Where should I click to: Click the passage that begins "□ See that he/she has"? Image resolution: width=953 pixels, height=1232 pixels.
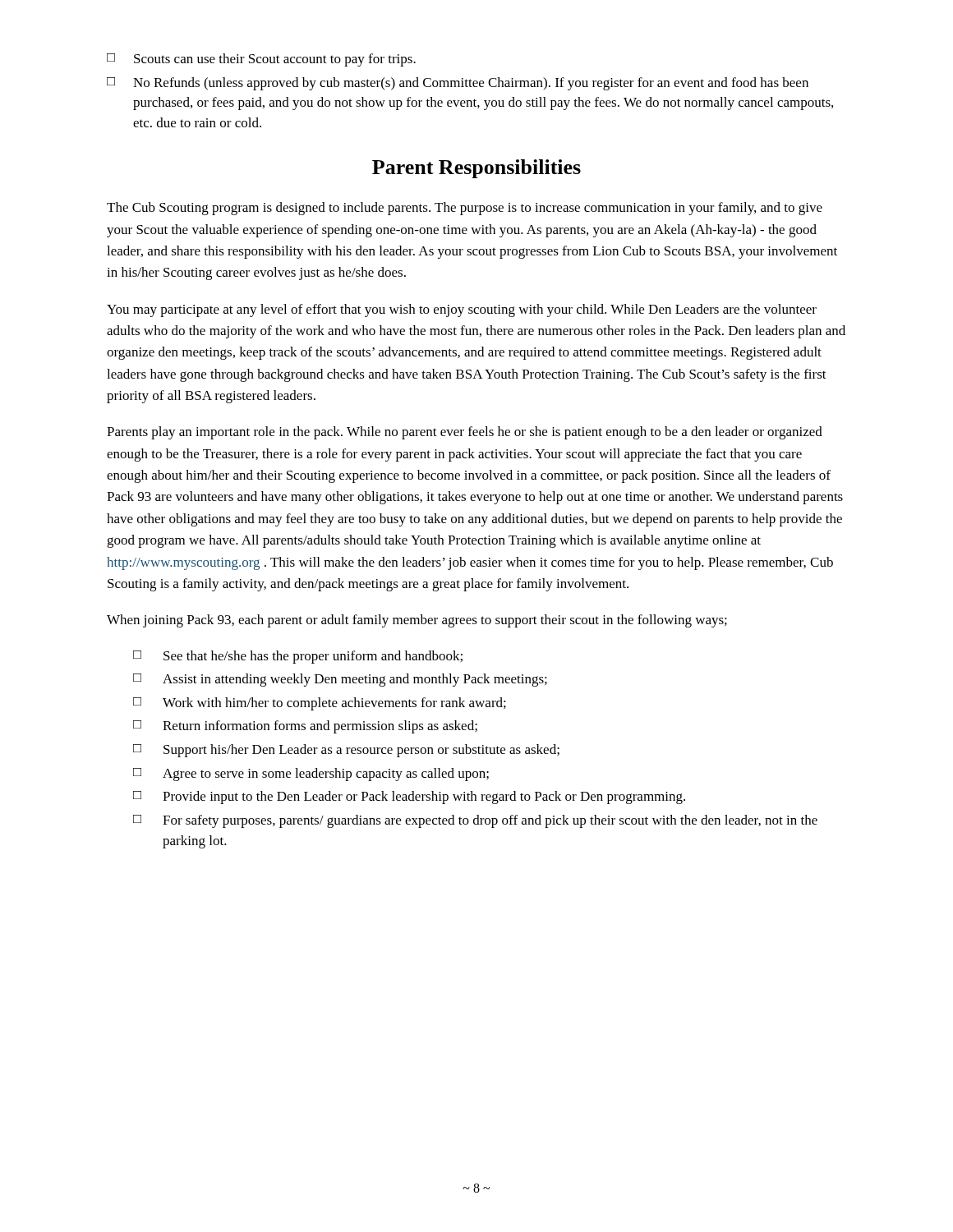coord(298,657)
